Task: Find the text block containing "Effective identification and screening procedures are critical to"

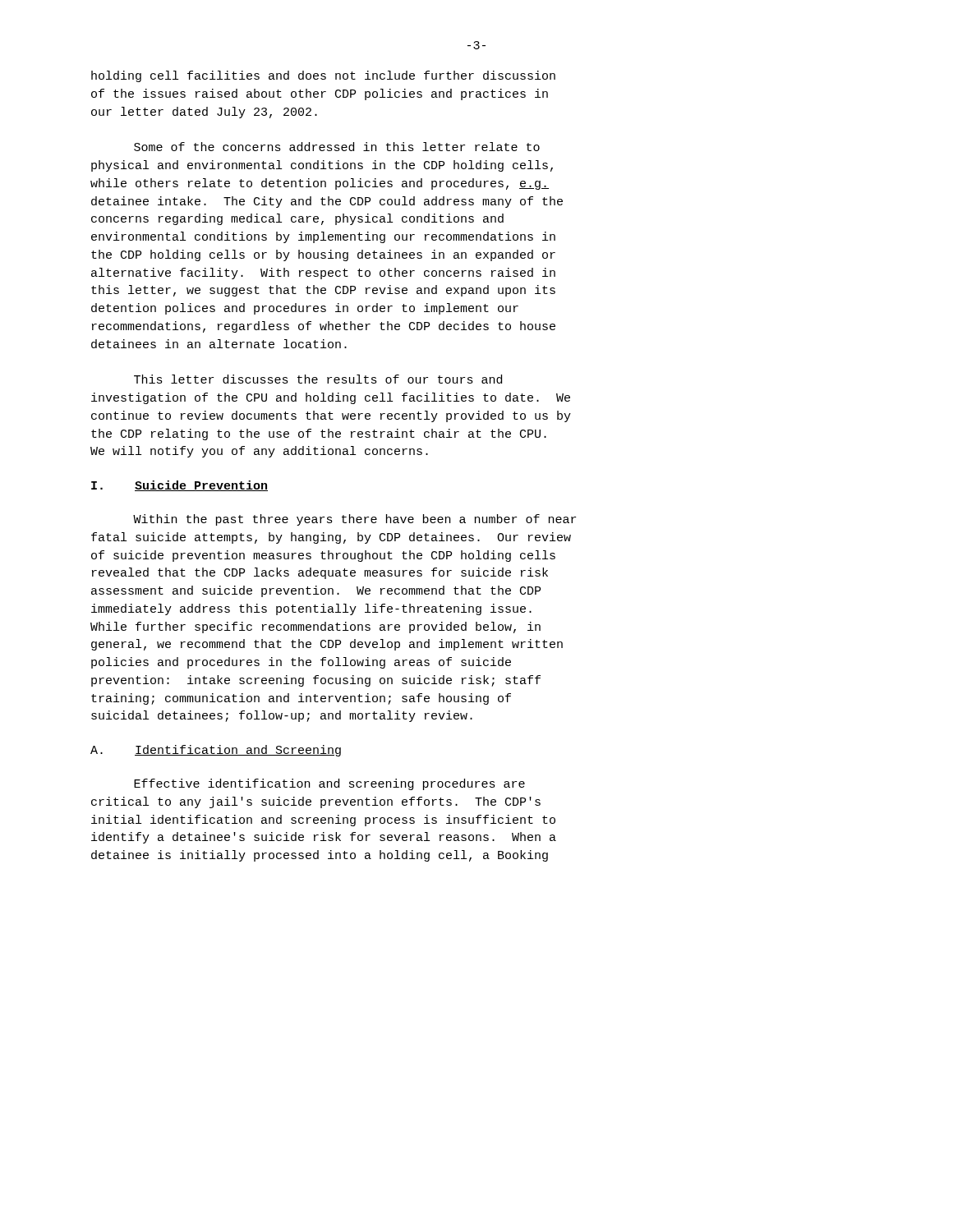Action: pos(323,821)
